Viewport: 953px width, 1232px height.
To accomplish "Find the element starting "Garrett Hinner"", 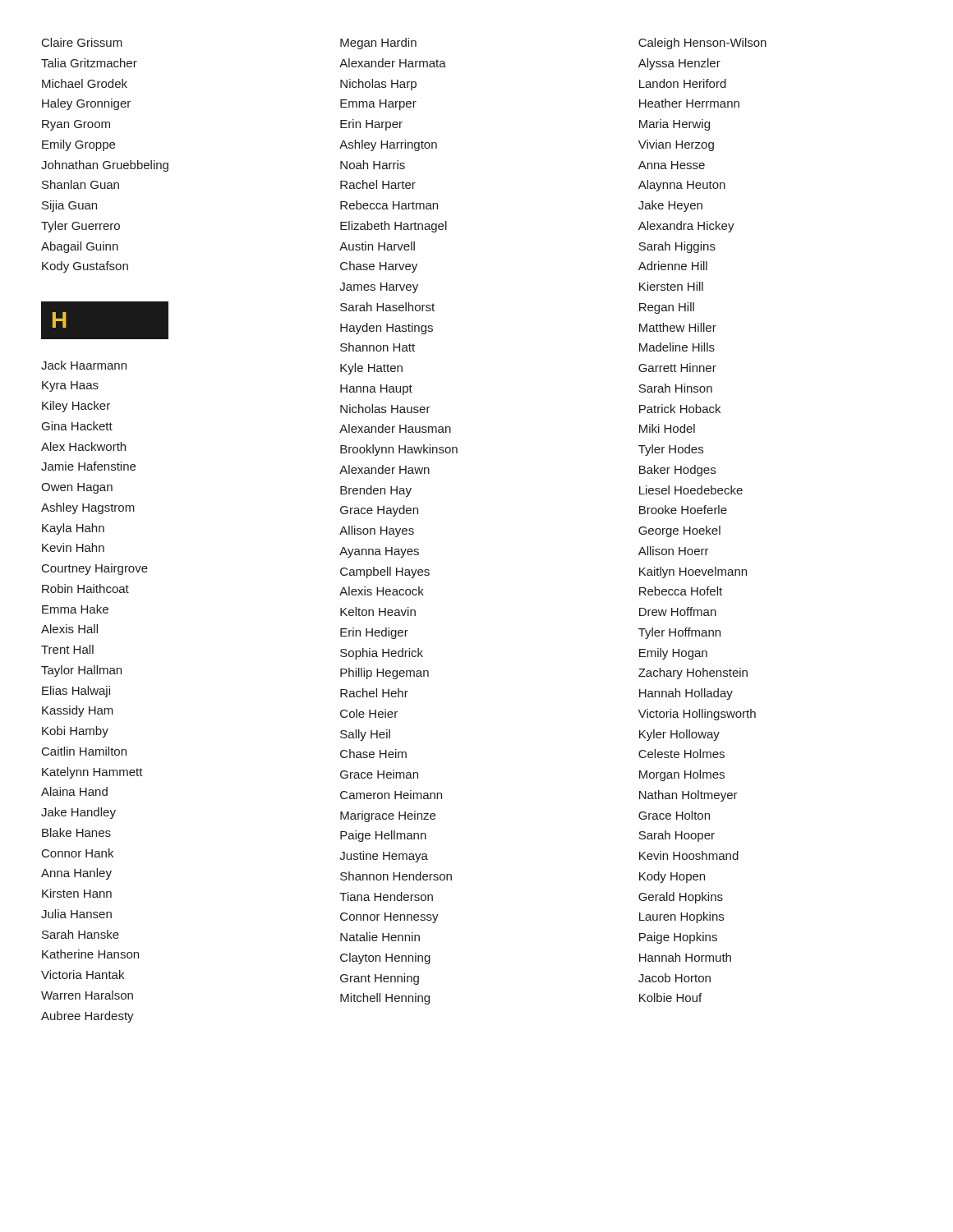I will [x=677, y=368].
